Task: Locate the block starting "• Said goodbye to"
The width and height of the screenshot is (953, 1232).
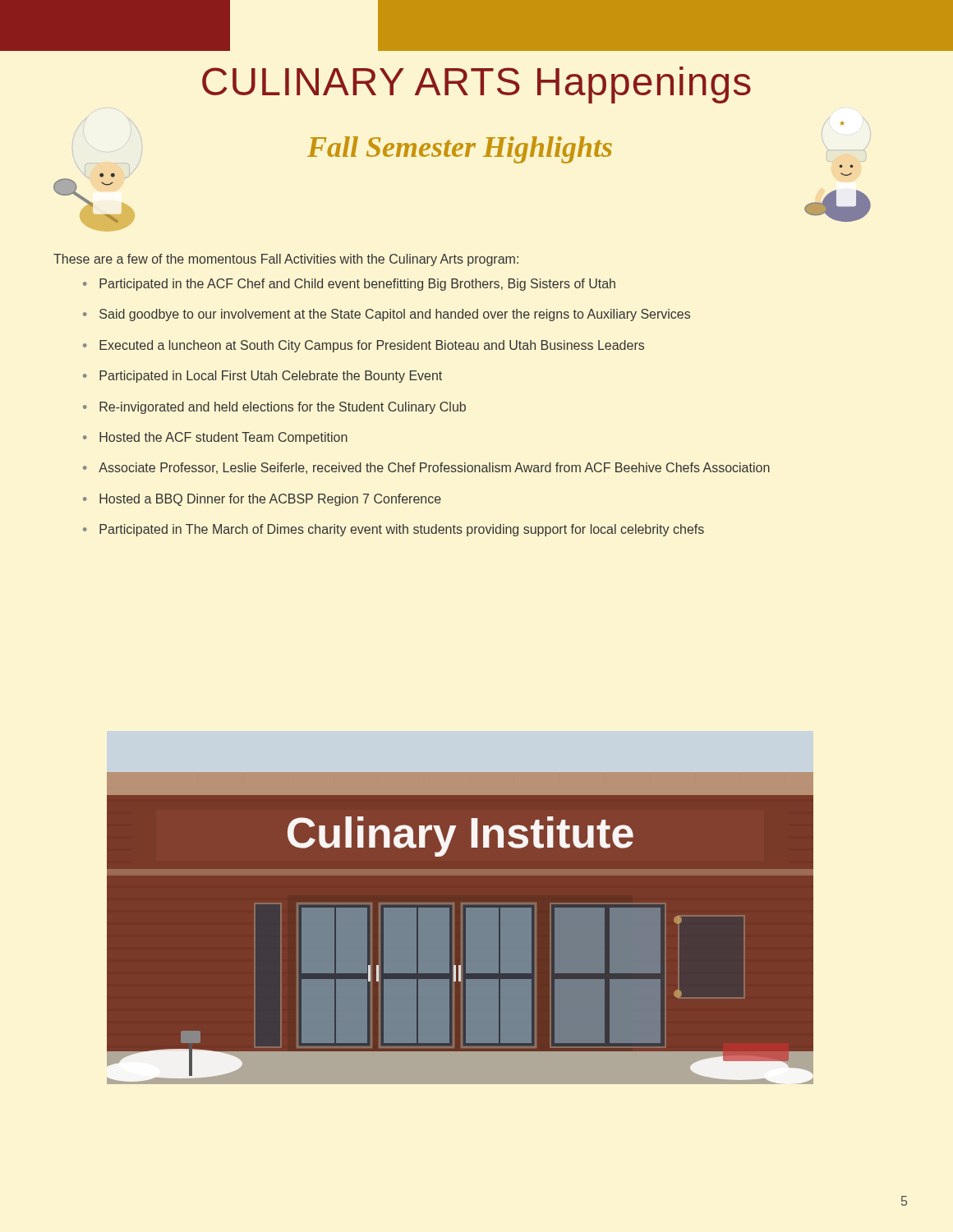Action: click(x=495, y=316)
